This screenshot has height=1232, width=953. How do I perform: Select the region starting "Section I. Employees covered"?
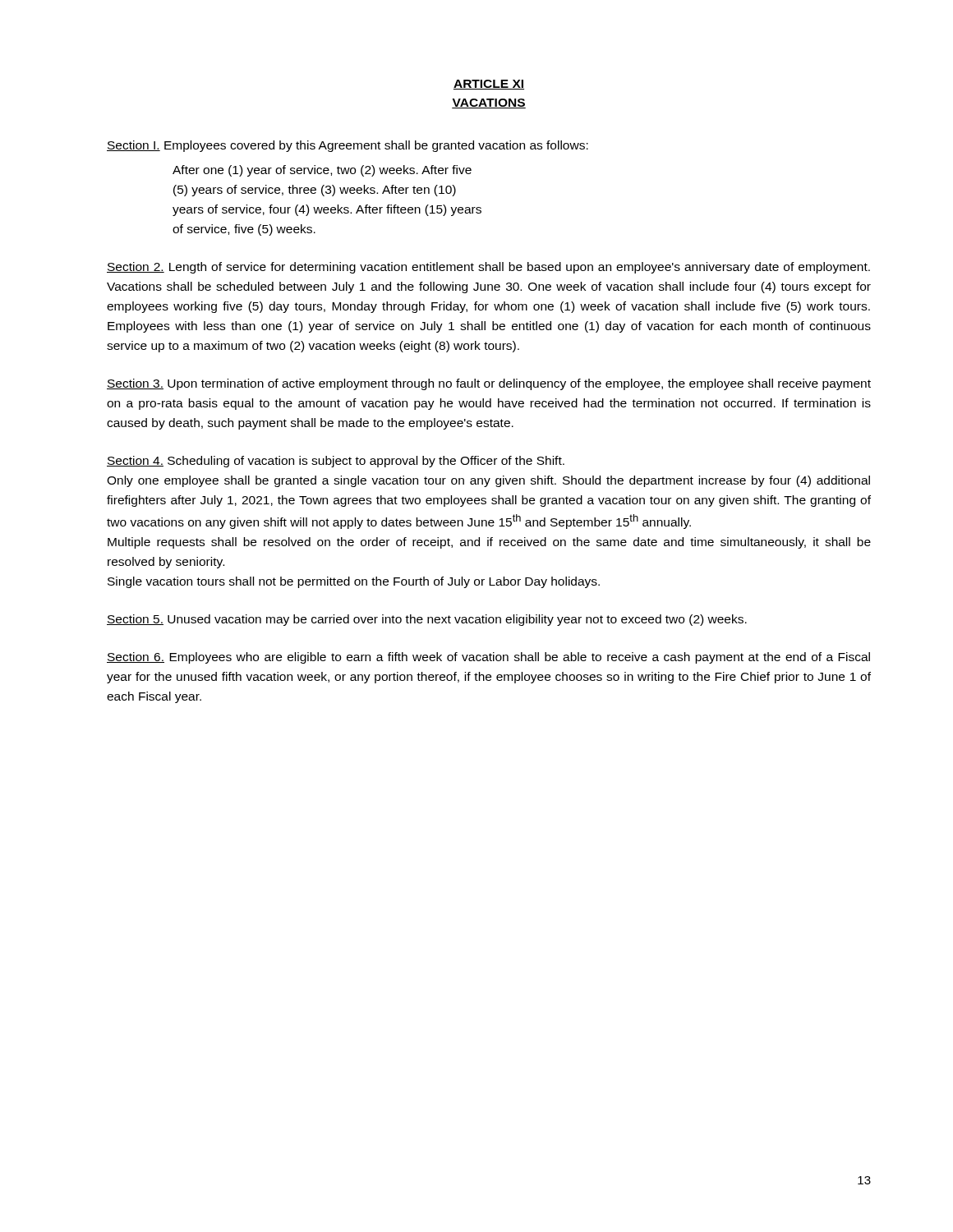(x=348, y=146)
